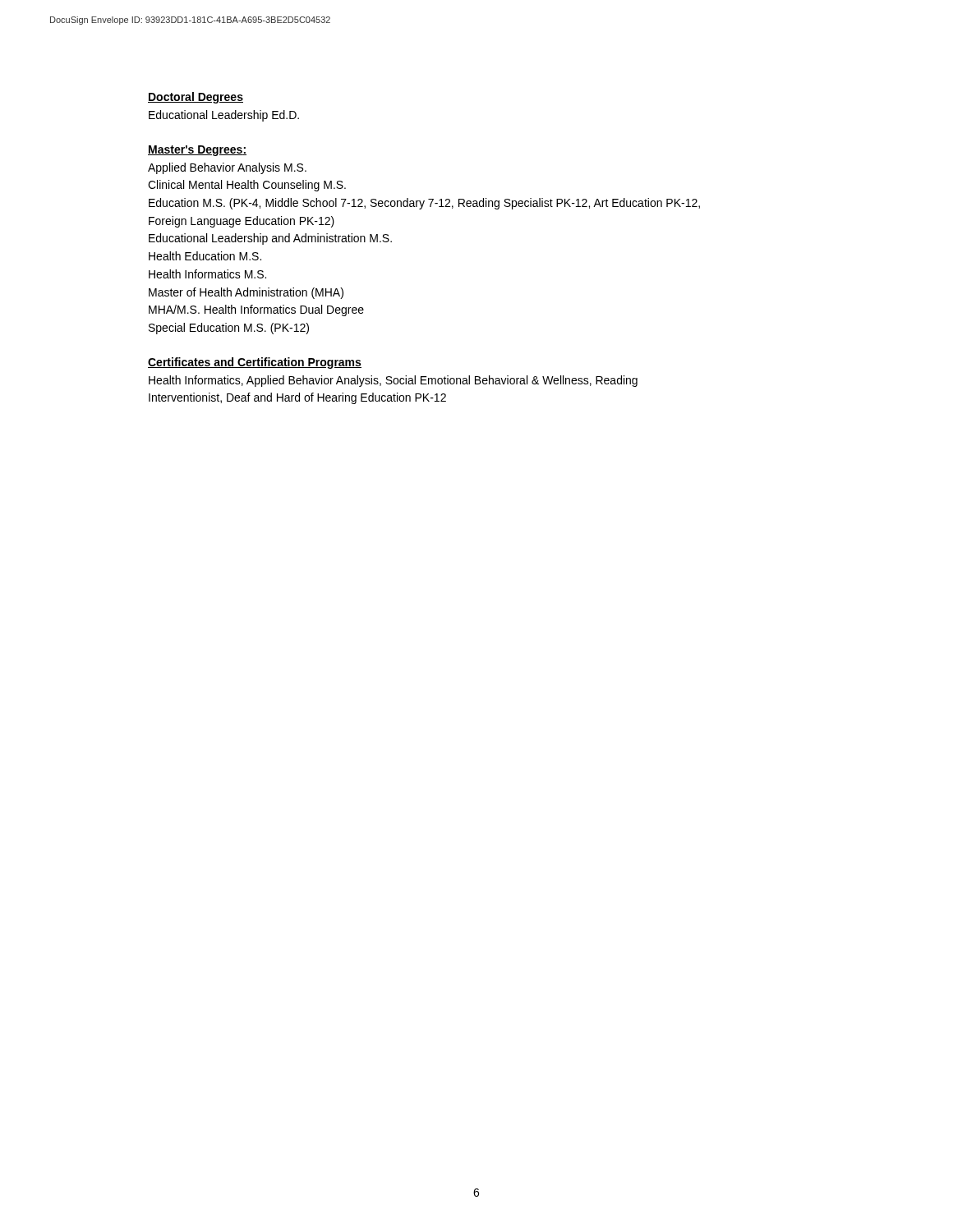Viewport: 953px width, 1232px height.
Task: Point to the region starting "Health Informatics, Applied Behavior"
Action: pos(393,389)
